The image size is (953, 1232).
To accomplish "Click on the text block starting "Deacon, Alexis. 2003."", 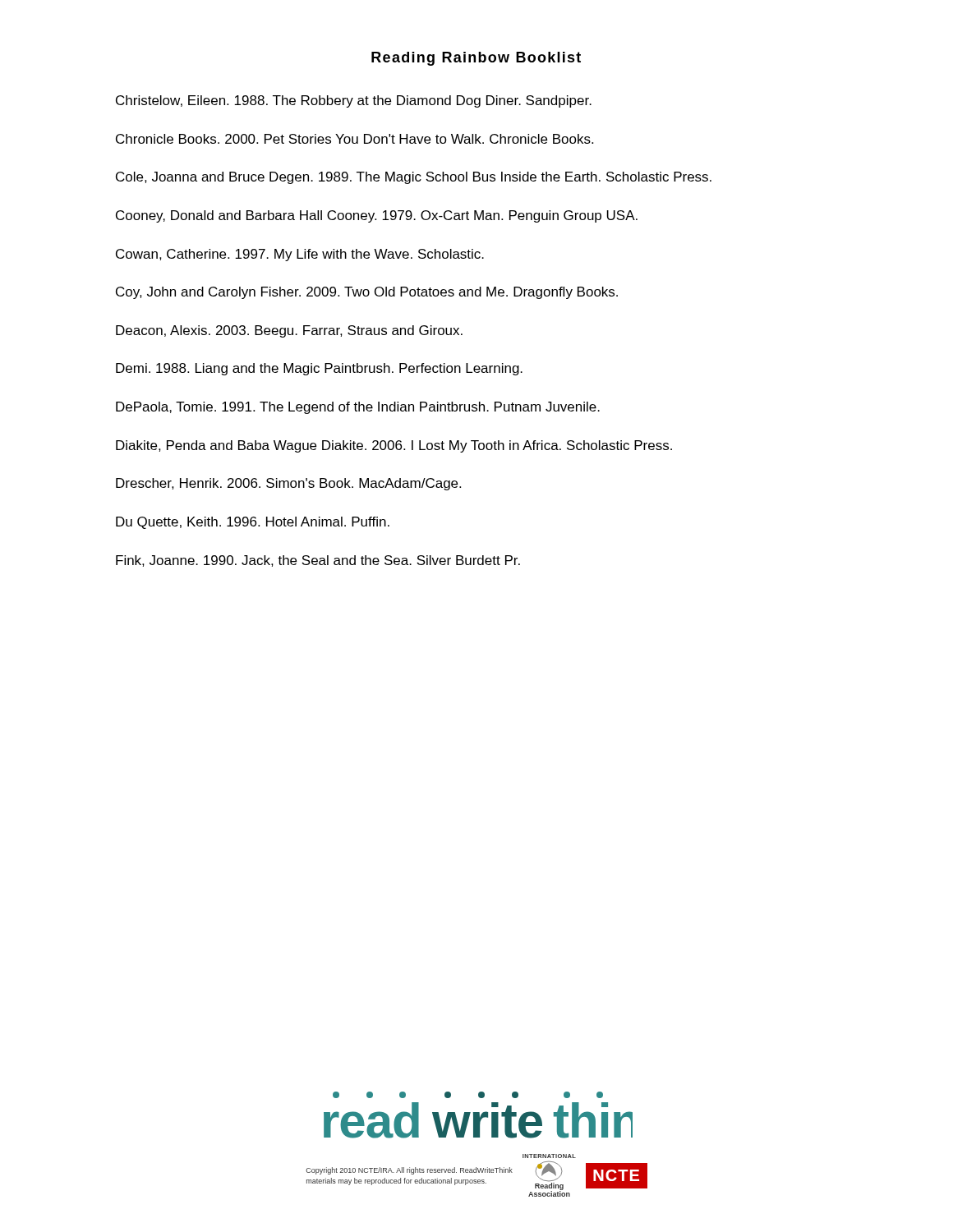I will pos(289,331).
